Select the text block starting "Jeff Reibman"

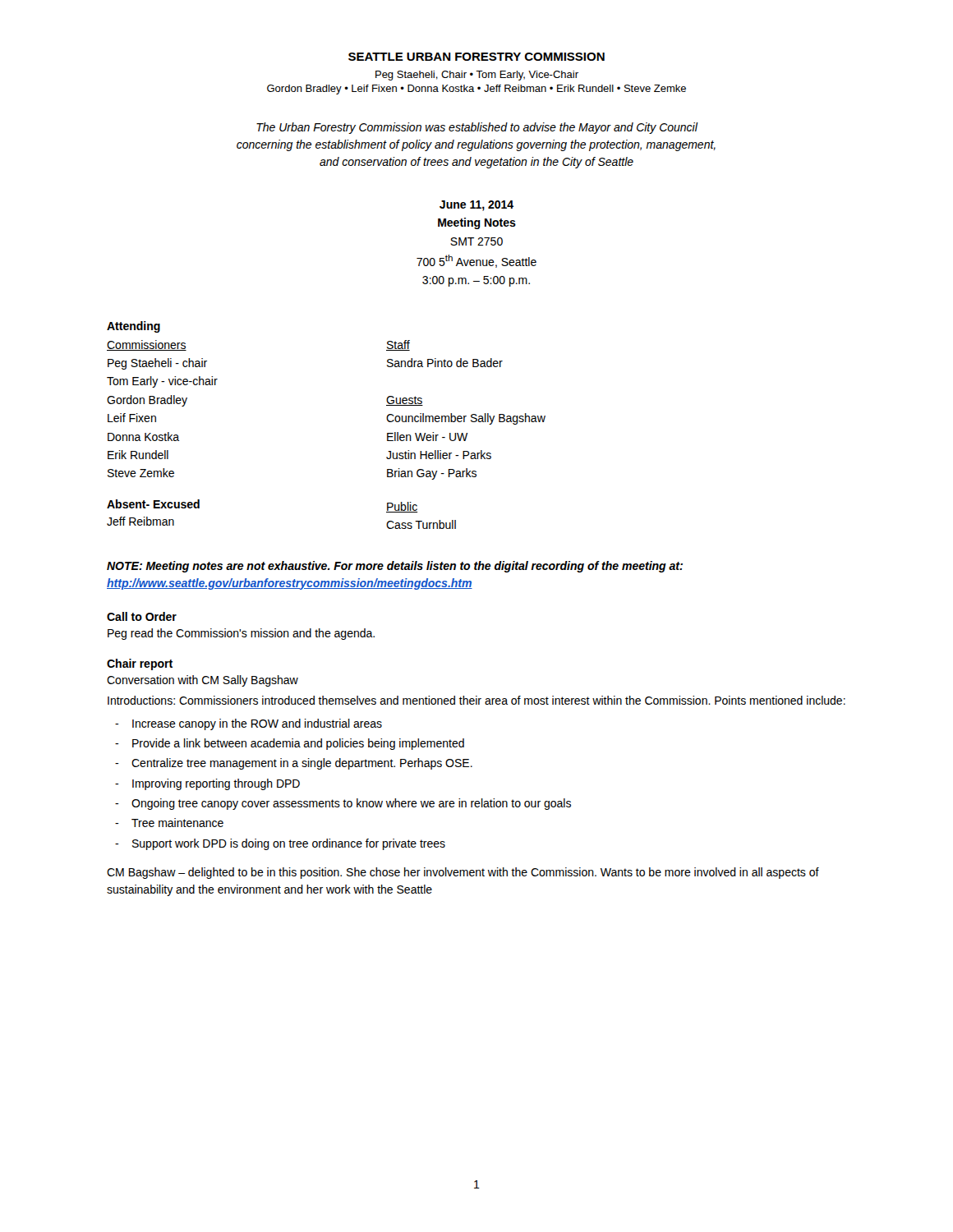(141, 521)
